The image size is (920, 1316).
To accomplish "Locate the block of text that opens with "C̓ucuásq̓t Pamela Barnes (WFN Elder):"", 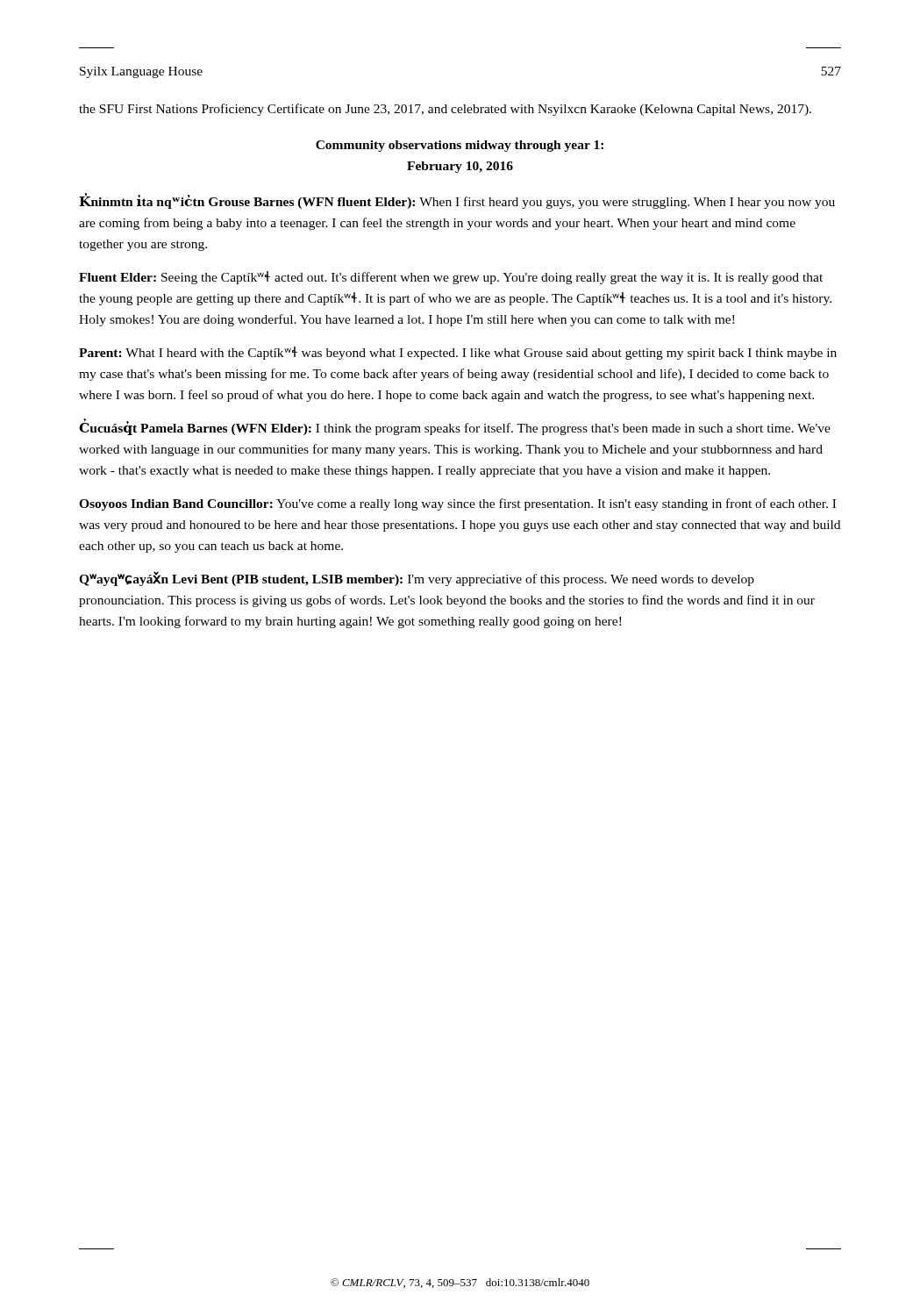I will [x=460, y=449].
